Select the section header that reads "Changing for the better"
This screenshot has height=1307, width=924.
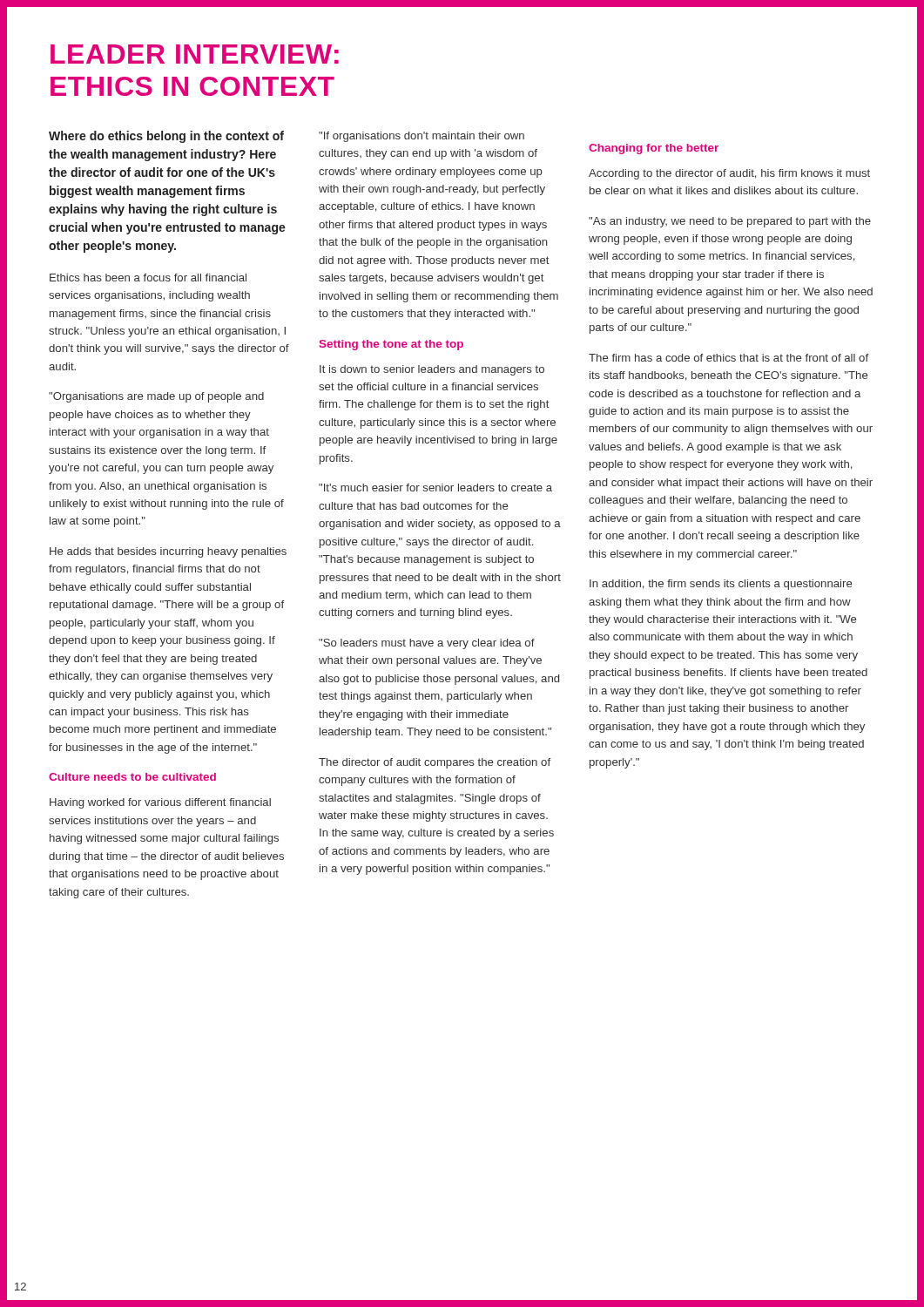654,147
